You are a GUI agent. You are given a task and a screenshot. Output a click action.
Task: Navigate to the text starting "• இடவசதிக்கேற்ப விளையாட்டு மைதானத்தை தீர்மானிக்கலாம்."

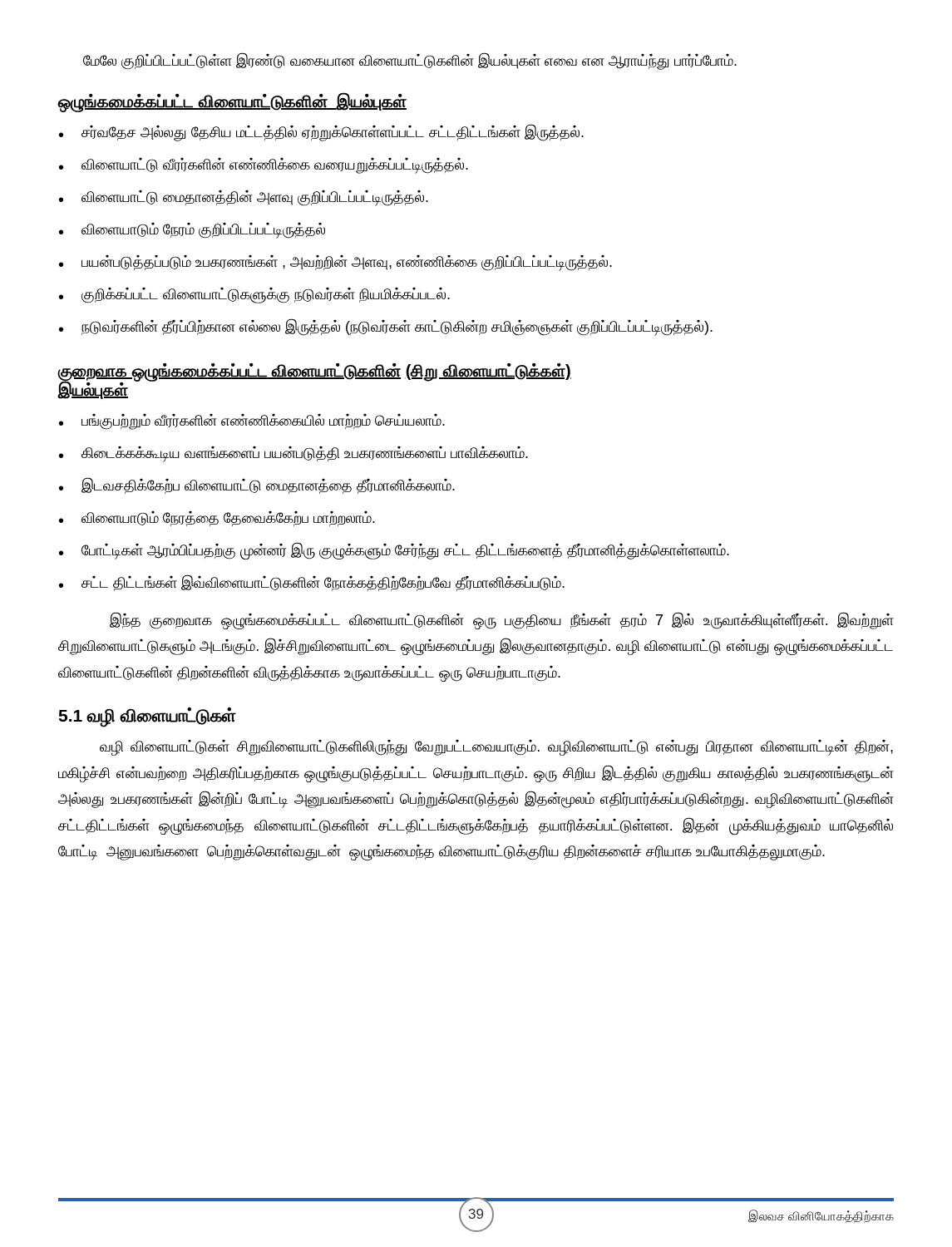pos(257,485)
